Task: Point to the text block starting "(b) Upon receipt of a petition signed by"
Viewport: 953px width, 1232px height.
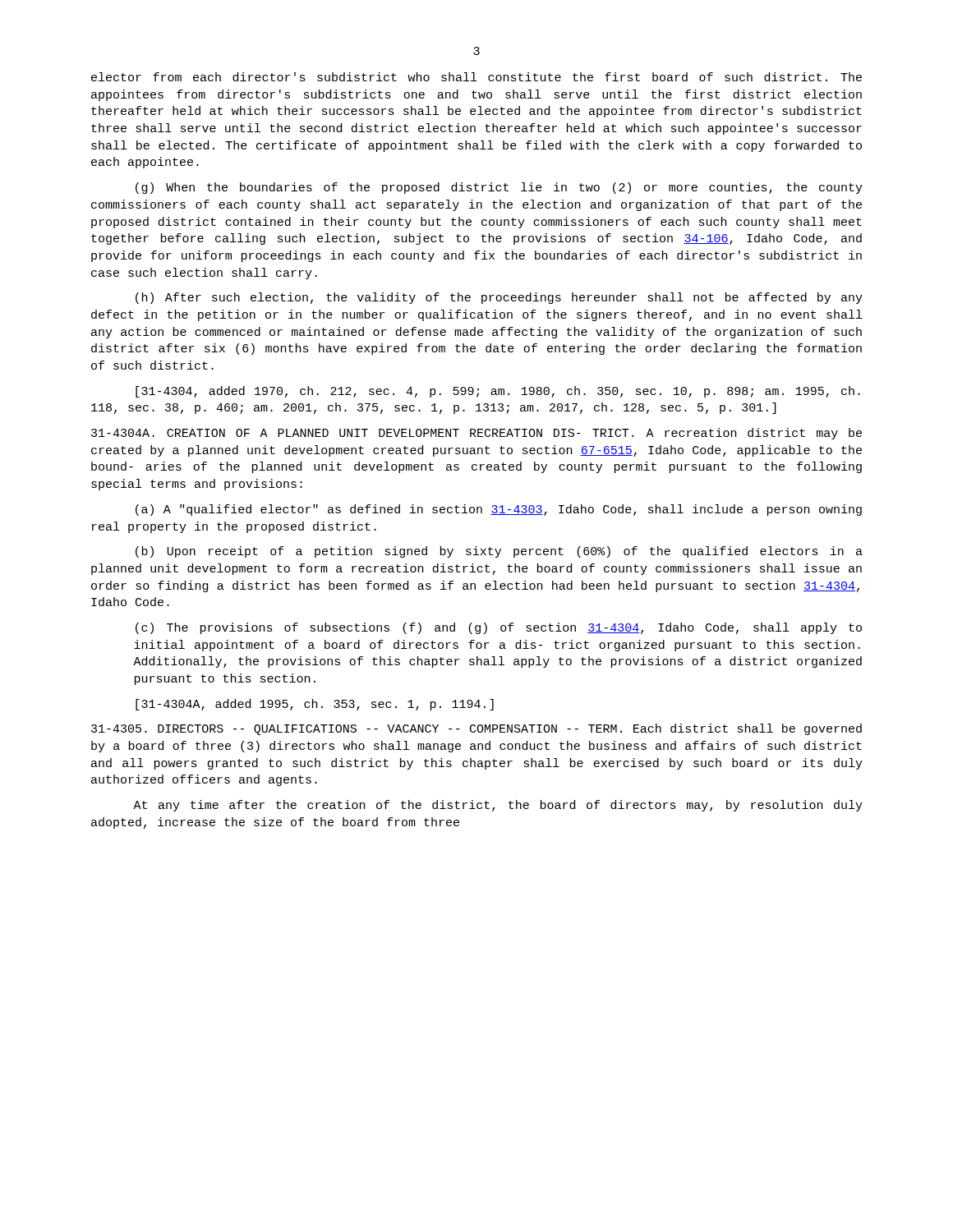Action: (476, 579)
